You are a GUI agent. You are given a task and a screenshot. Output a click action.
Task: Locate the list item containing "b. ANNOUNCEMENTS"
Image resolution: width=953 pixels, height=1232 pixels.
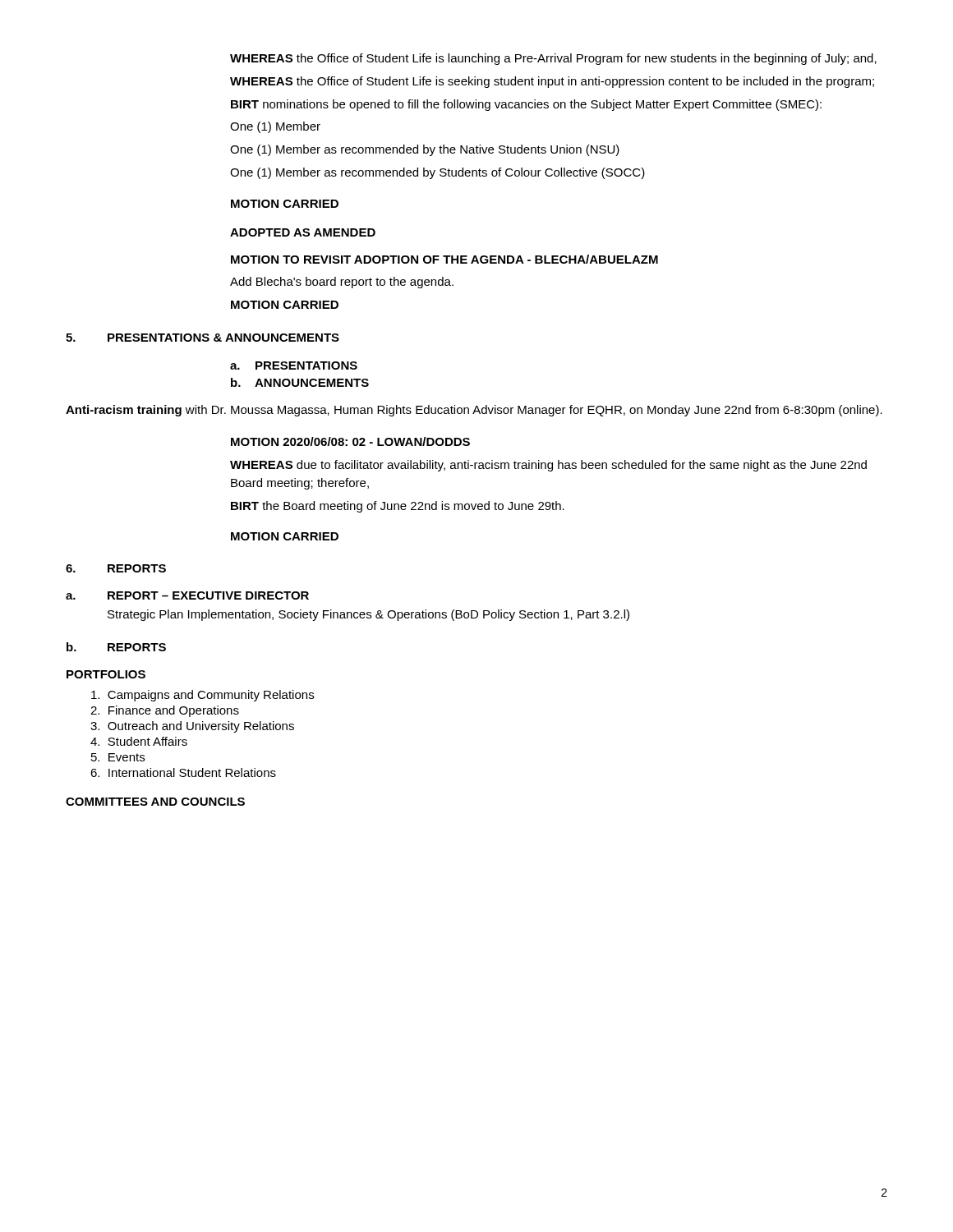[x=300, y=382]
